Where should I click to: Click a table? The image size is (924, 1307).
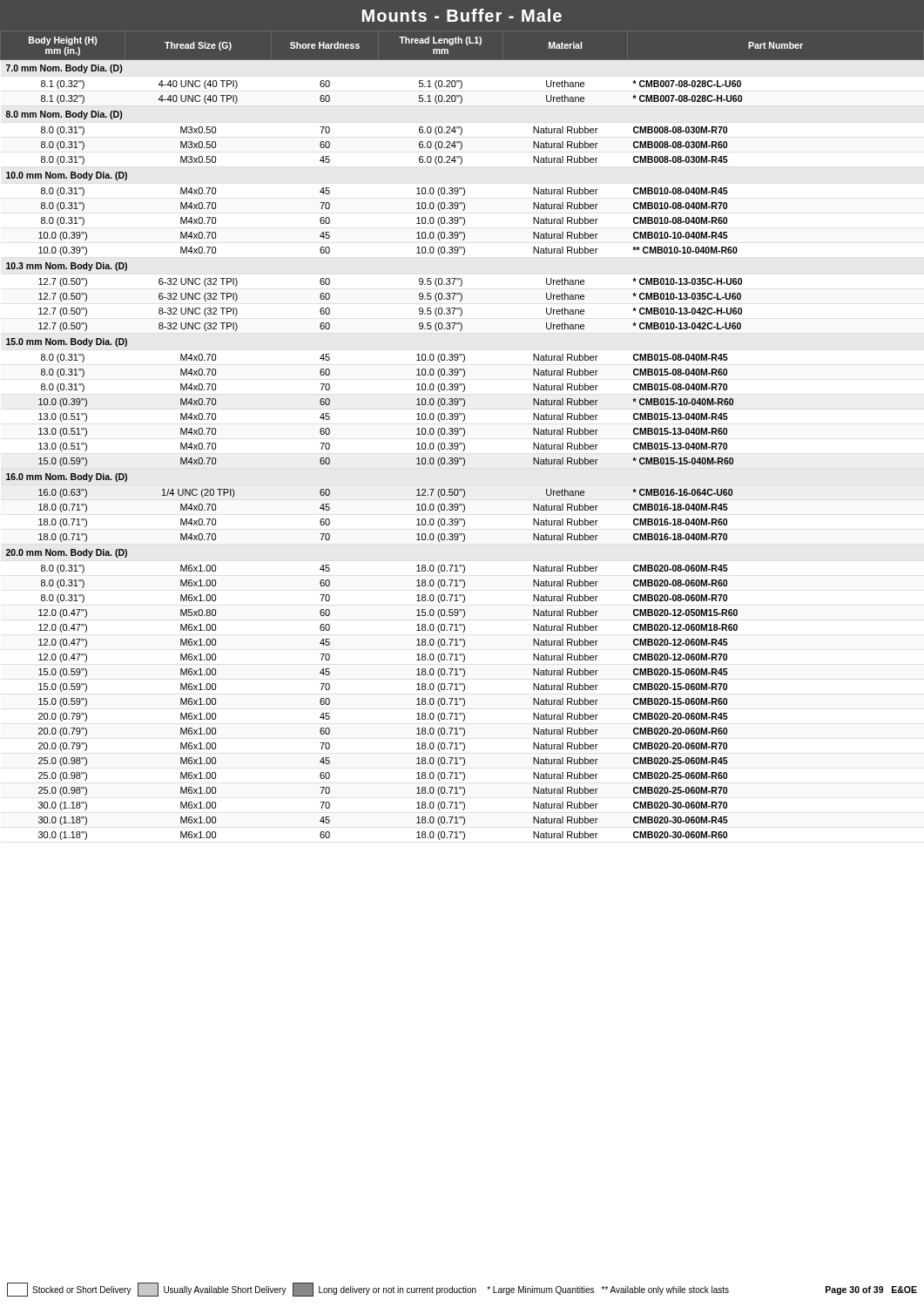[462, 437]
